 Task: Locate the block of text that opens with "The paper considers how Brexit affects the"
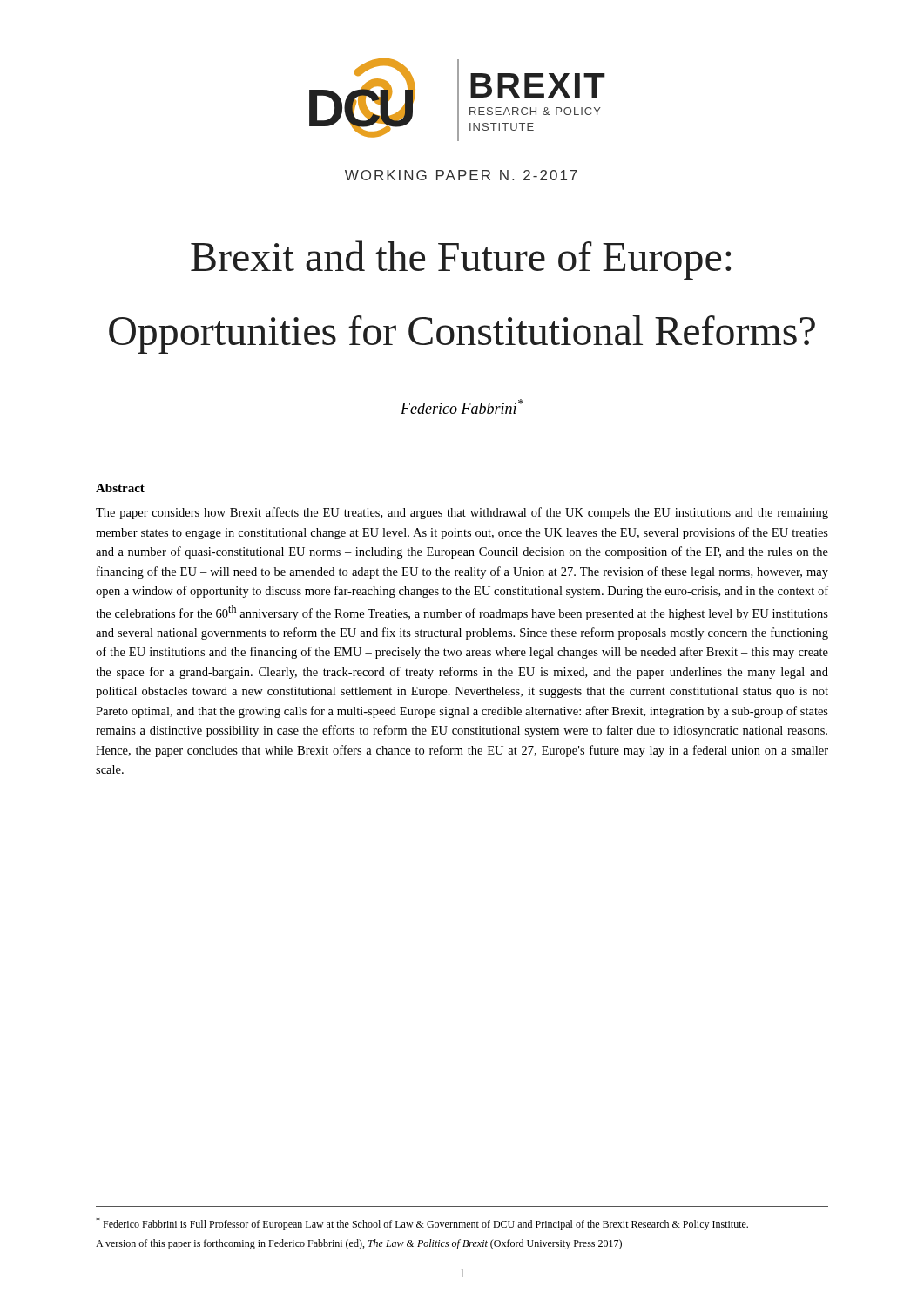click(462, 641)
